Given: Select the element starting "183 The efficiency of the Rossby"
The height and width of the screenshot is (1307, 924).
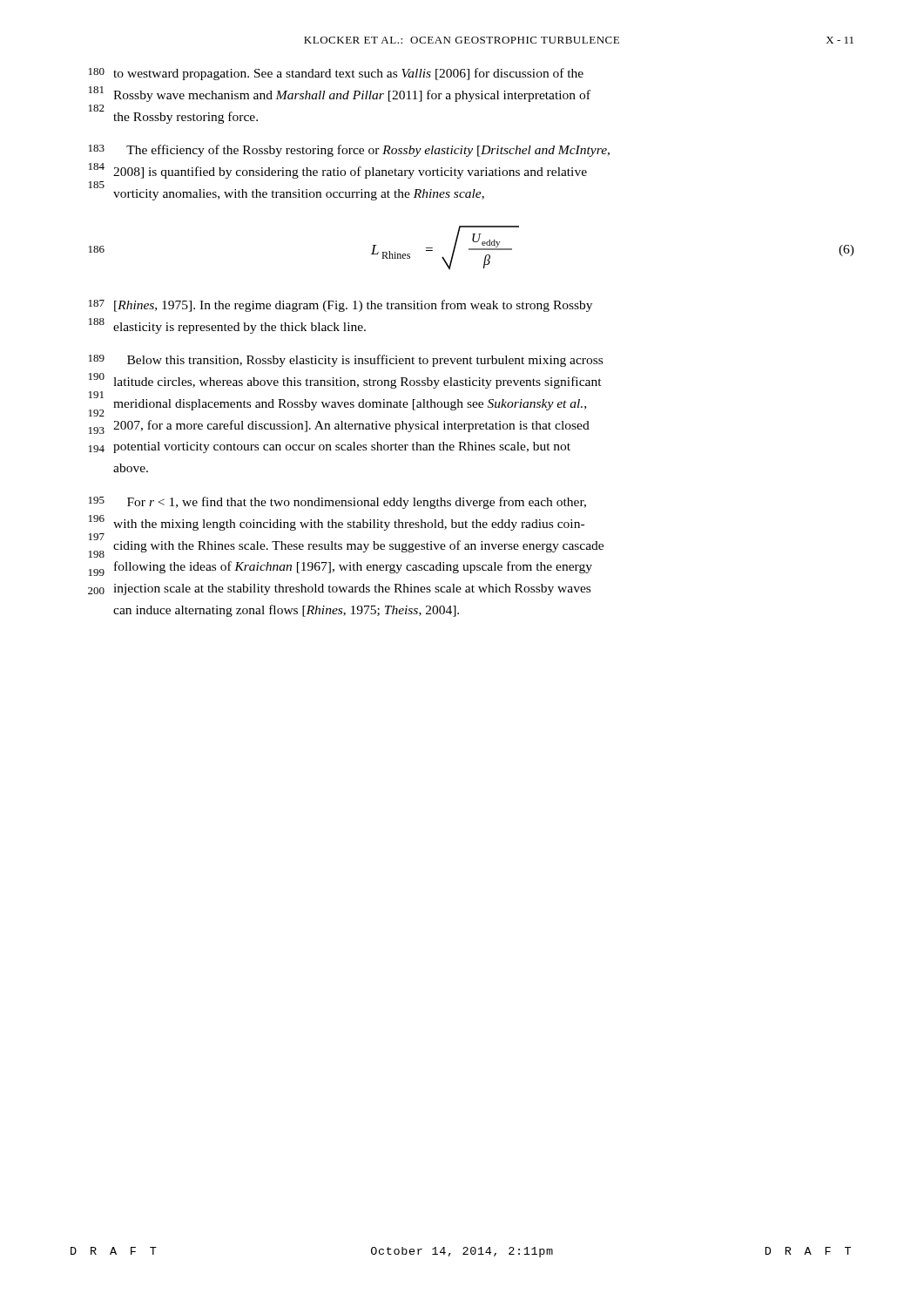Looking at the screenshot, I should (x=362, y=170).
